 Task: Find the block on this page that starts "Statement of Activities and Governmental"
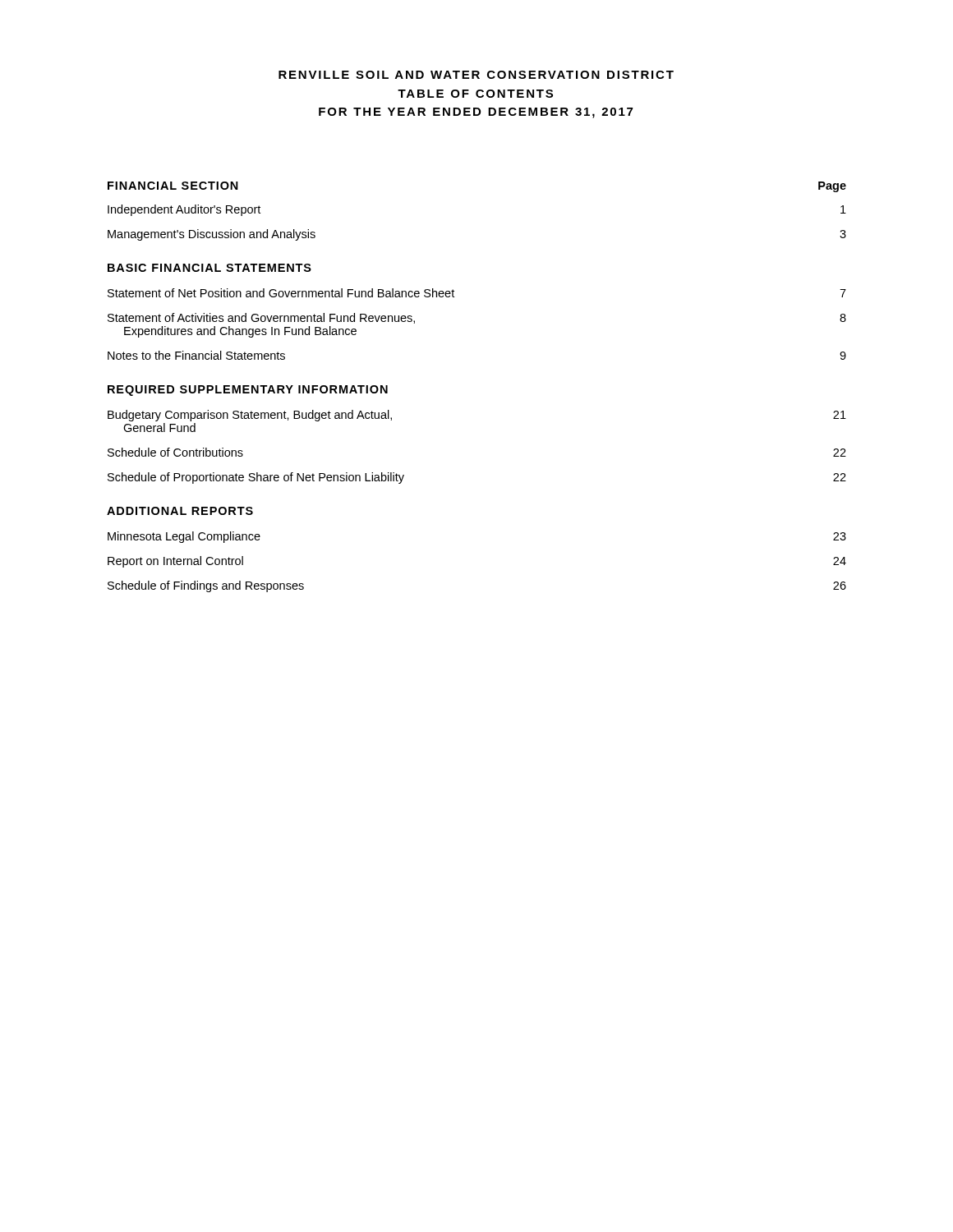coord(256,318)
